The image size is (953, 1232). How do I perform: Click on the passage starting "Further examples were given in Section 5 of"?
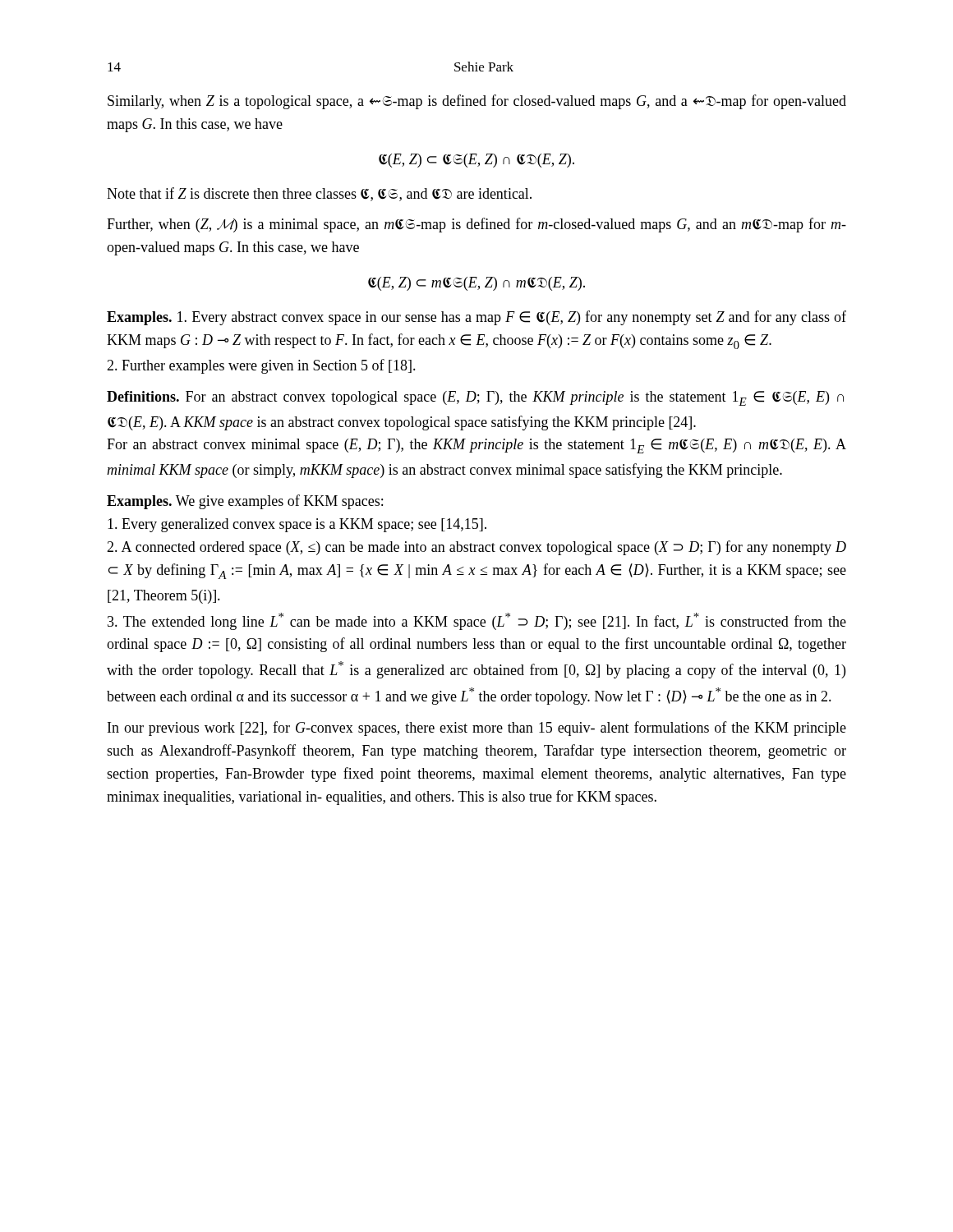(x=261, y=366)
